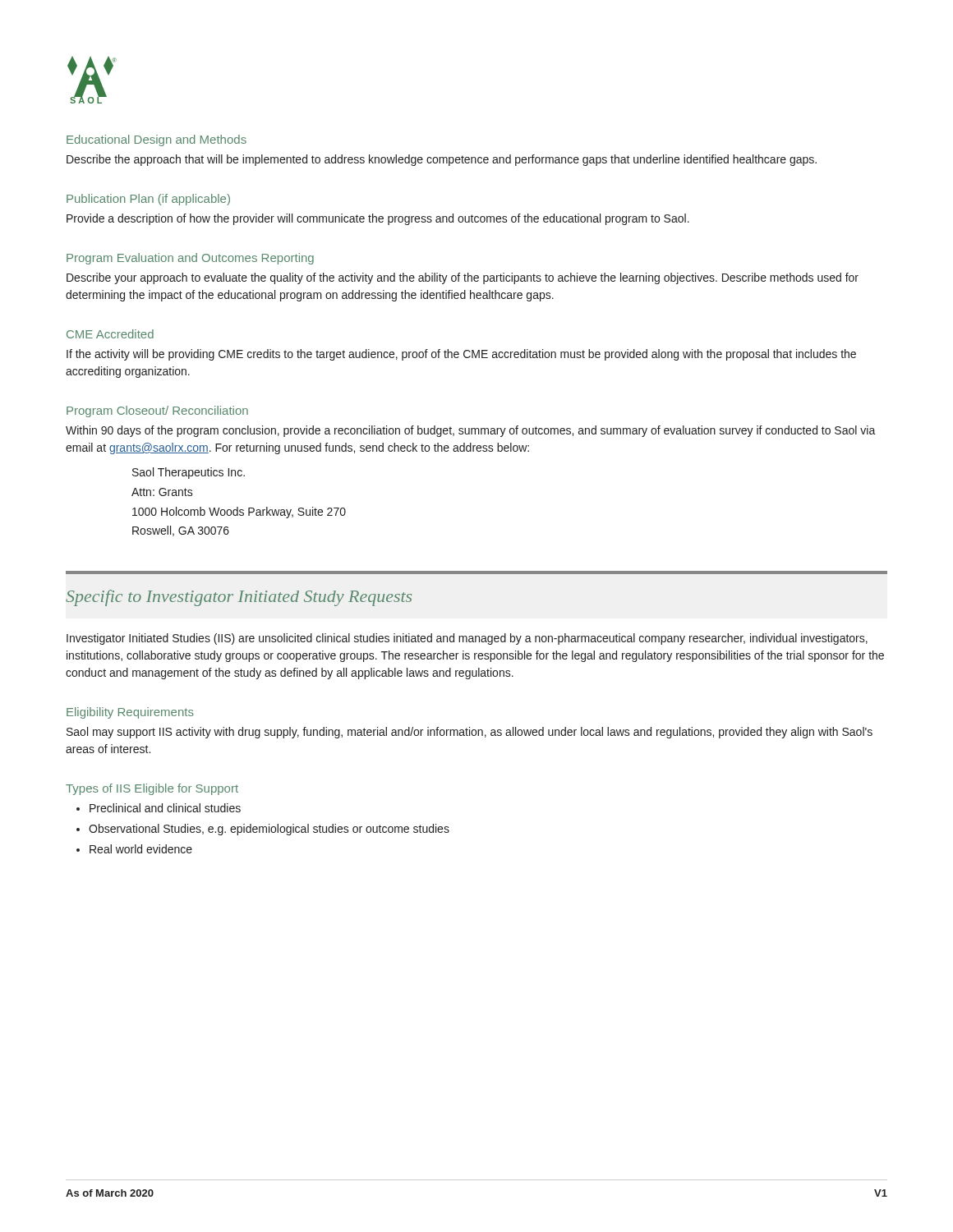The image size is (953, 1232).
Task: Find "Publication Plan (if applicable)" on this page
Action: (x=148, y=198)
